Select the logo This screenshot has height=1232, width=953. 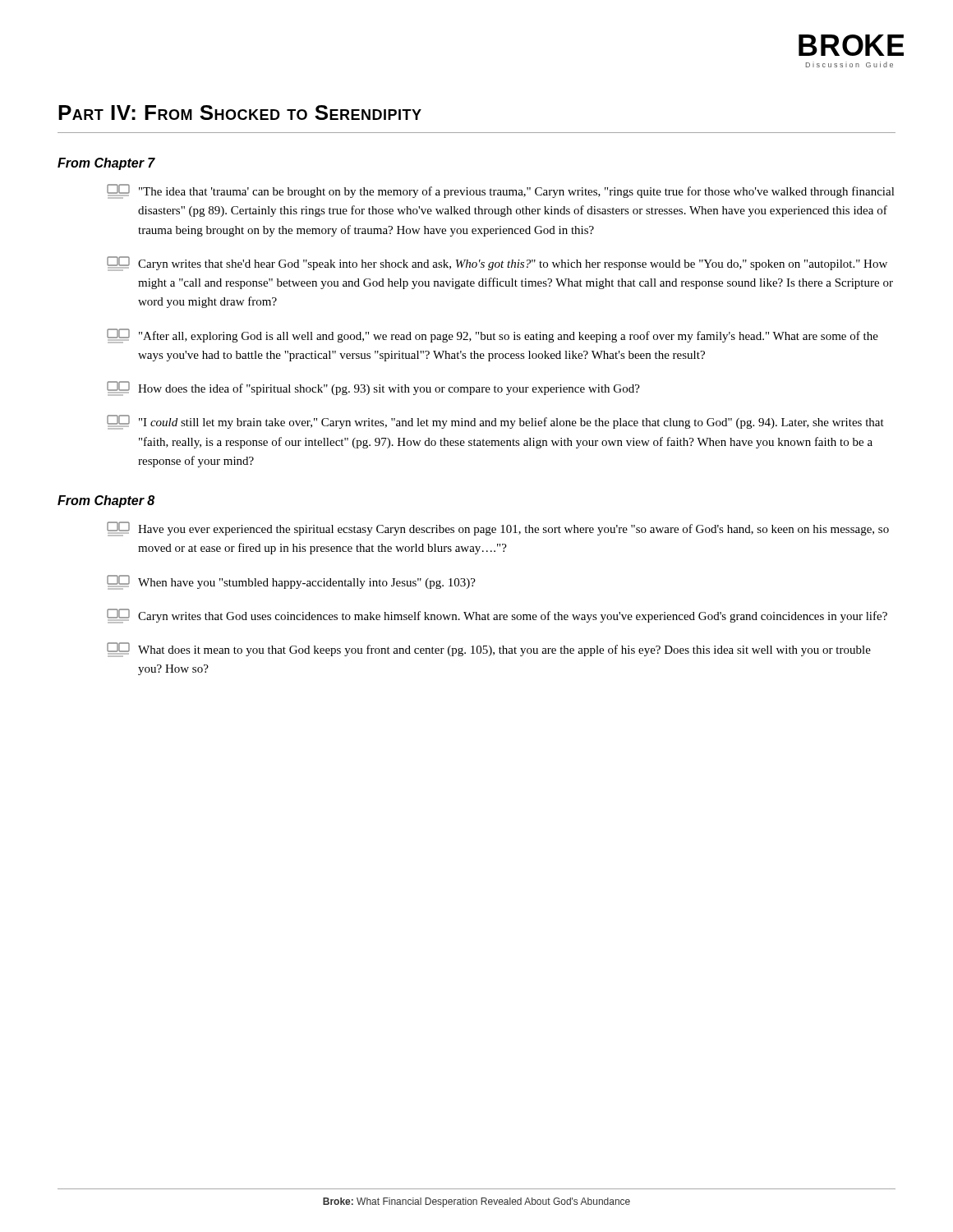tap(850, 49)
